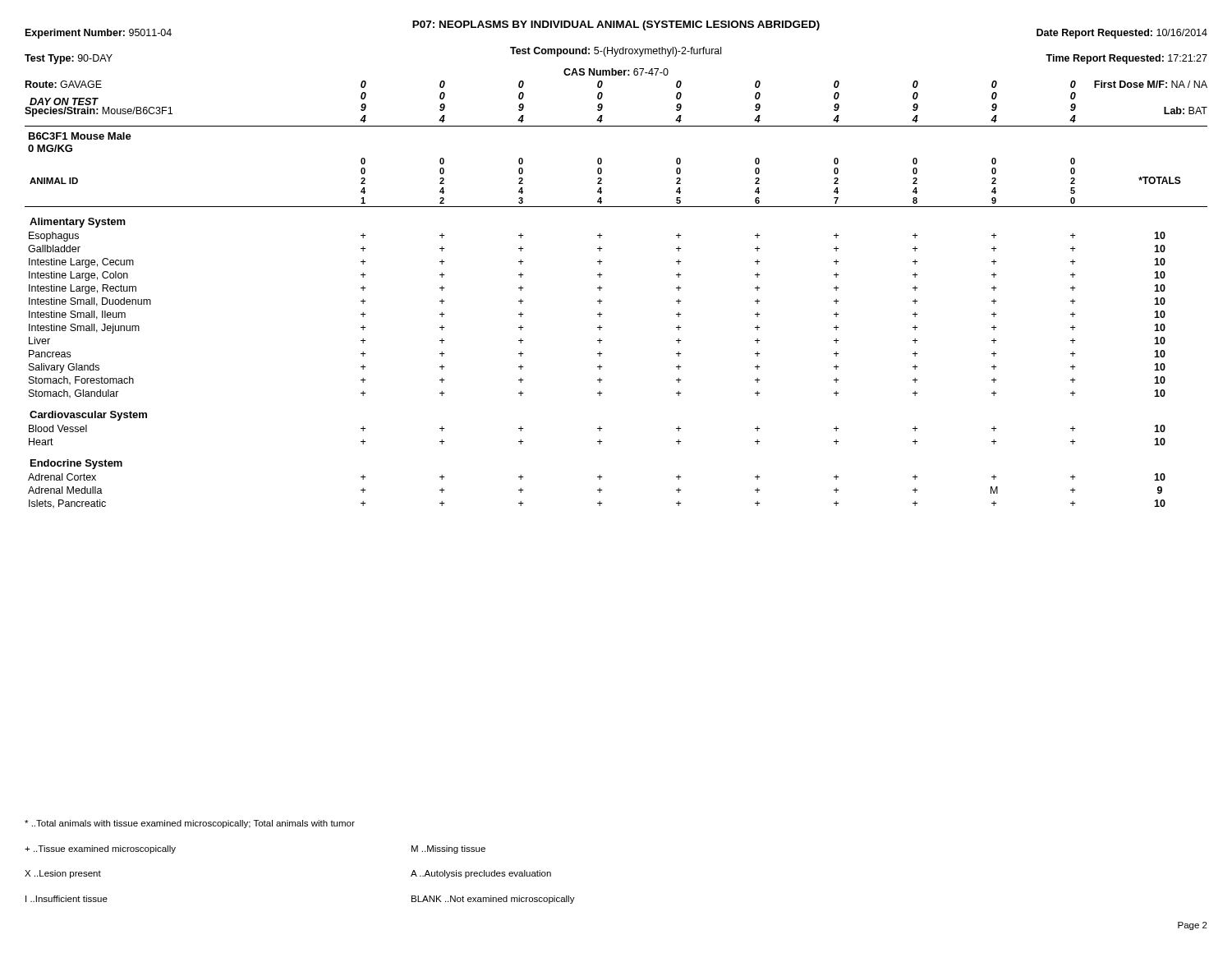The image size is (1232, 953).
Task: Navigate to the region starting "..Total animals with tissue examined microscopically;"
Action: tap(190, 824)
